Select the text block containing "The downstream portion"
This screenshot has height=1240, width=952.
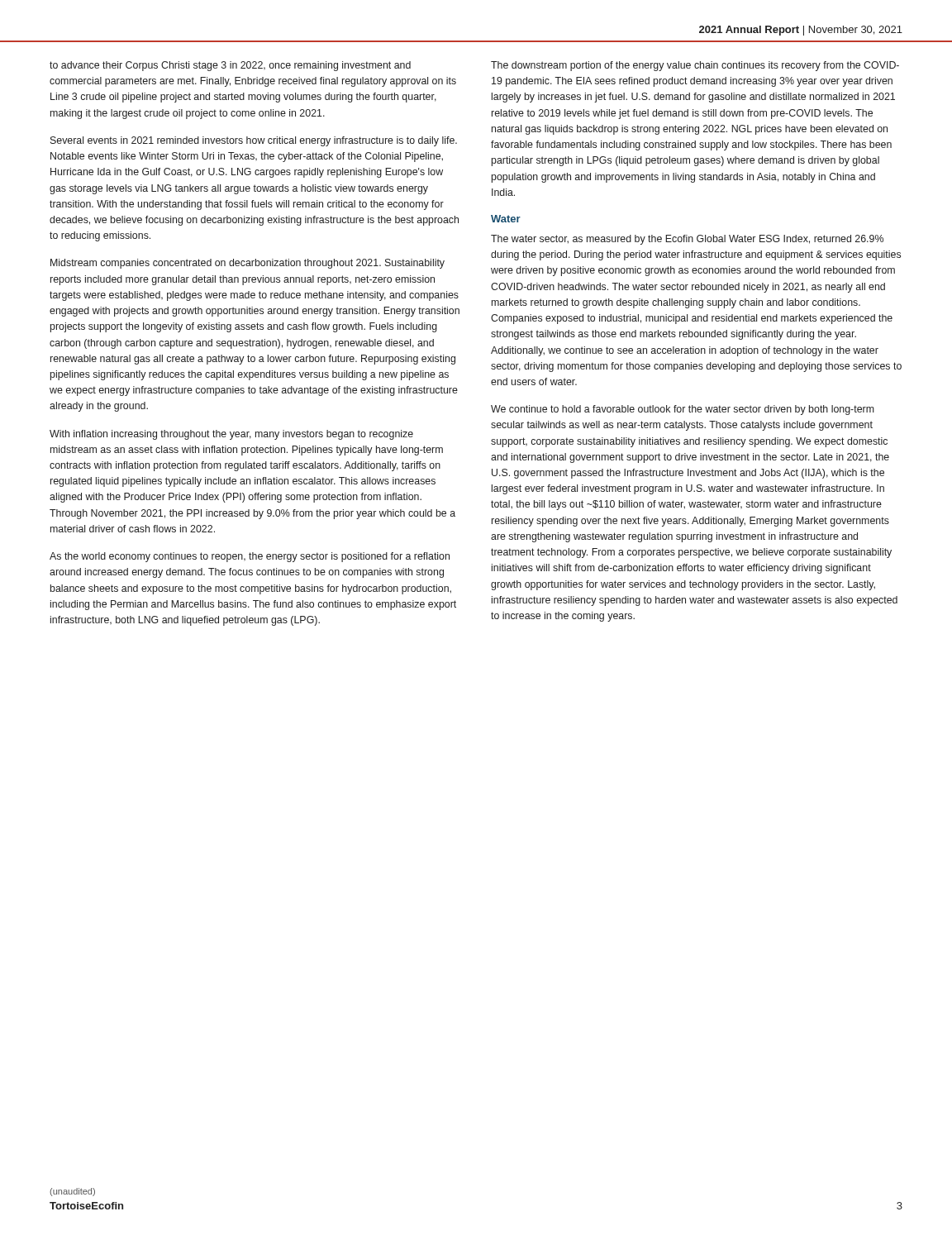click(x=695, y=129)
